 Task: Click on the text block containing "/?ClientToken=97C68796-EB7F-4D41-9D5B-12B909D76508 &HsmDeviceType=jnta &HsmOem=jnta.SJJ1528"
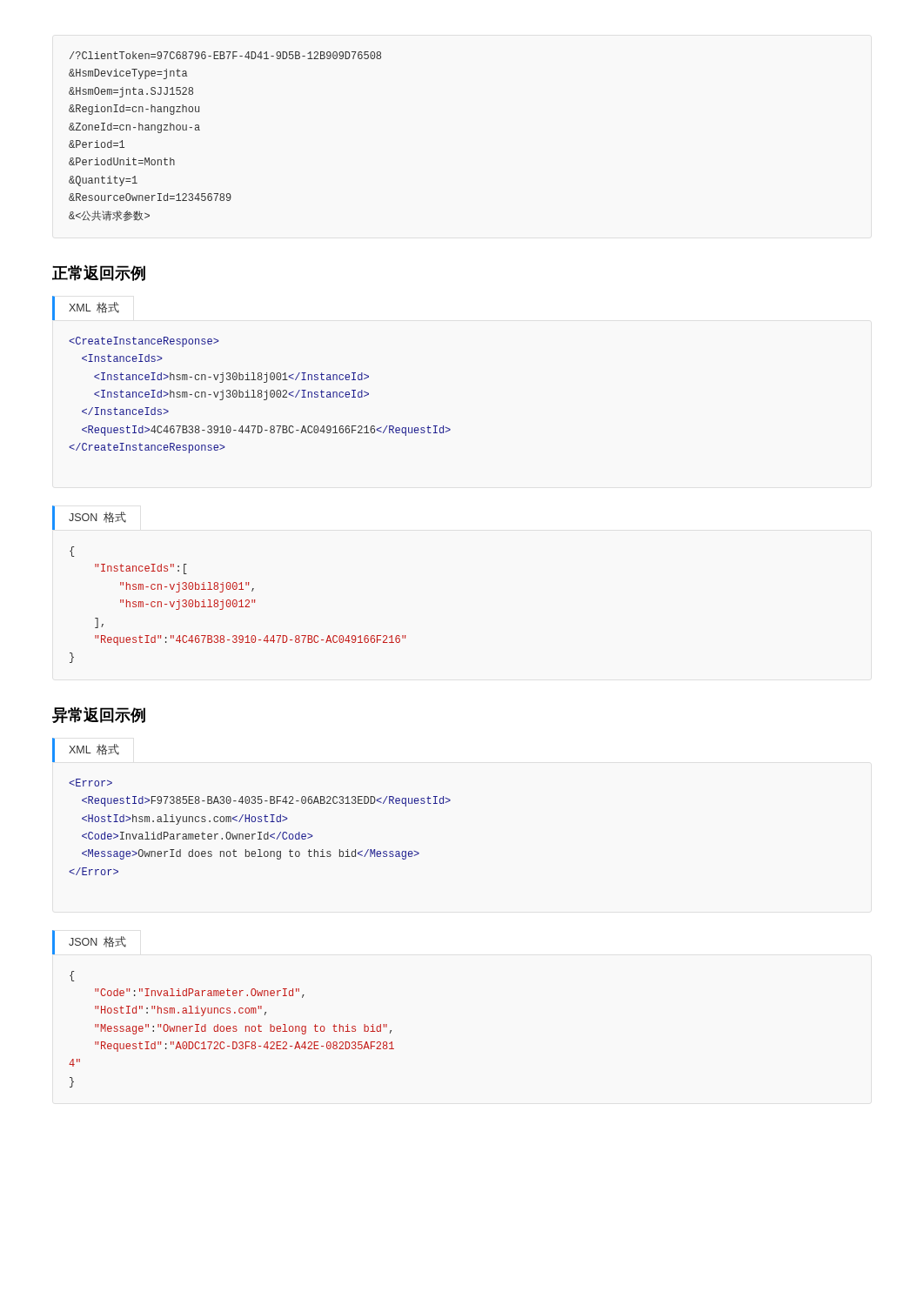(x=225, y=55)
